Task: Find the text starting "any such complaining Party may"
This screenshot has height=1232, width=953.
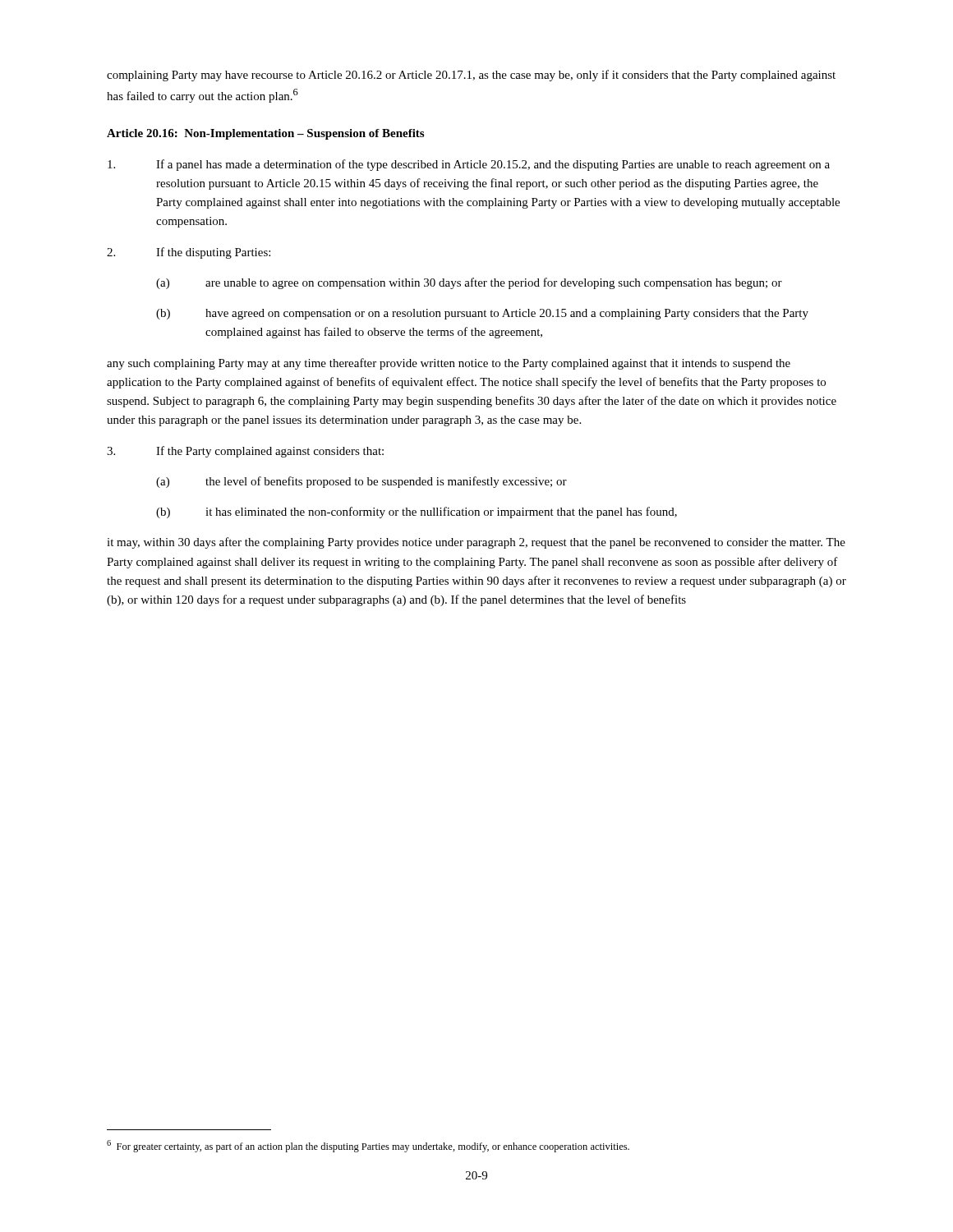Action: point(472,391)
